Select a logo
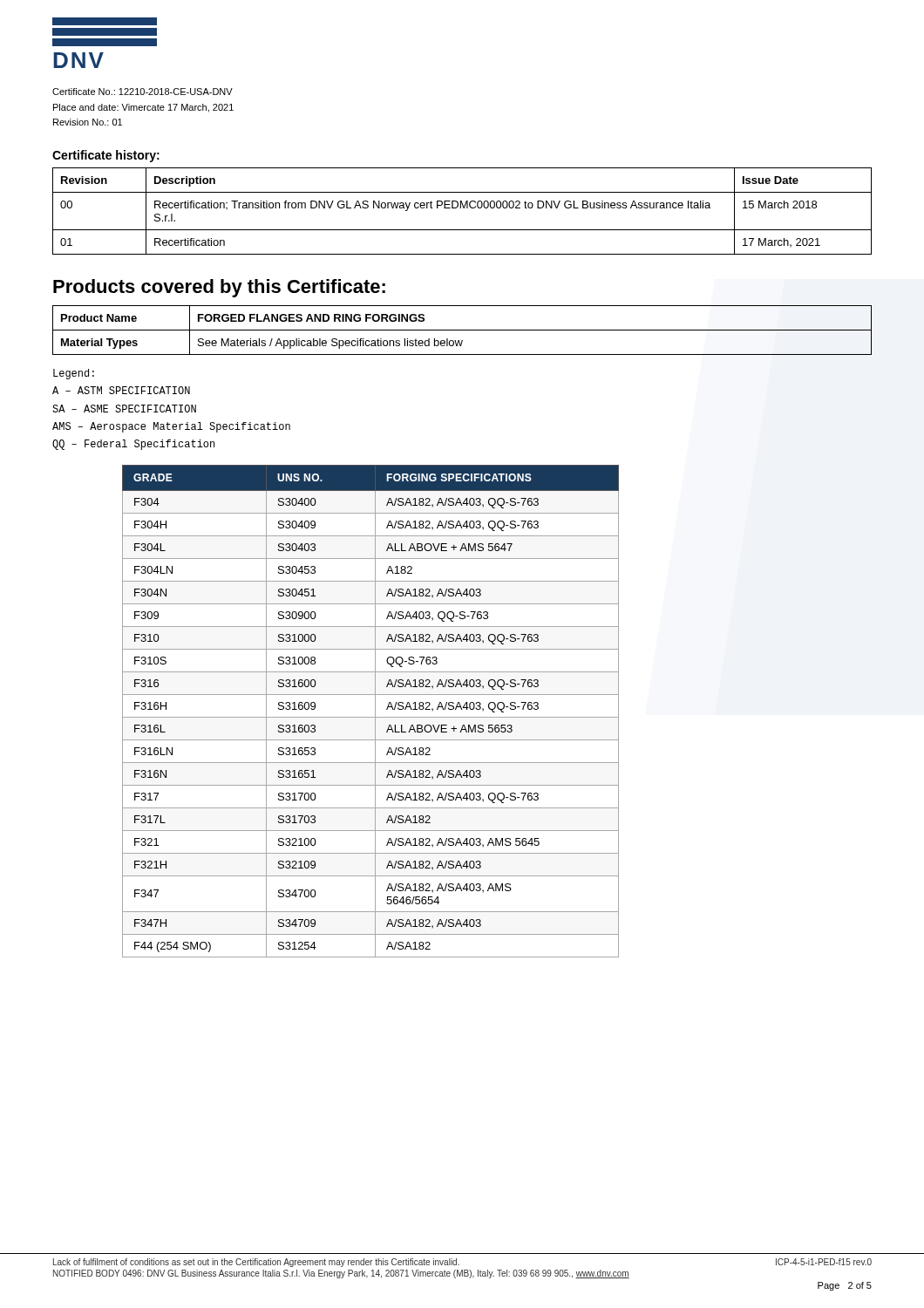Image resolution: width=924 pixels, height=1308 pixels. pos(462,48)
